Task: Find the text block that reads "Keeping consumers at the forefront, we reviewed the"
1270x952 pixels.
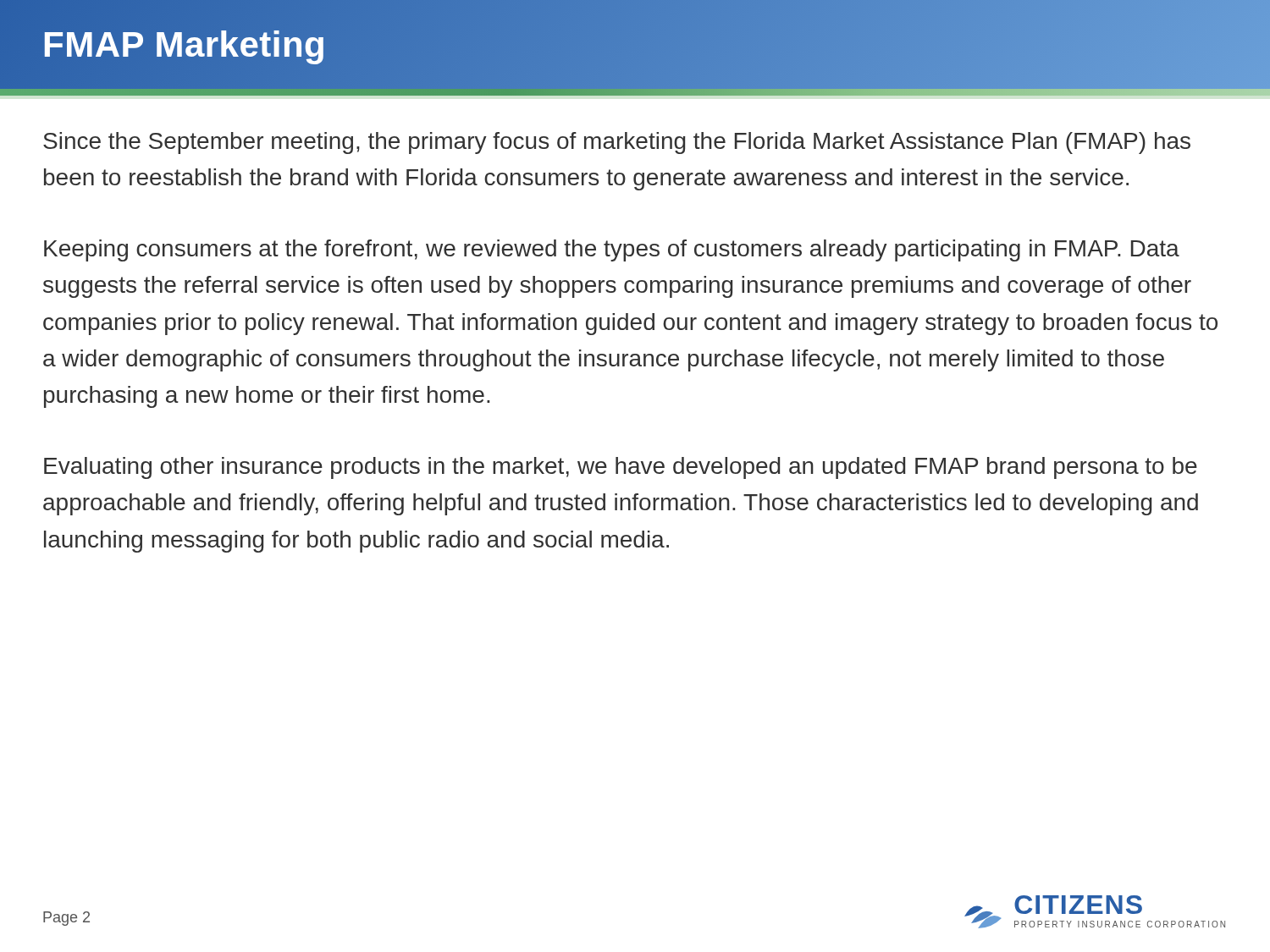Action: point(630,322)
